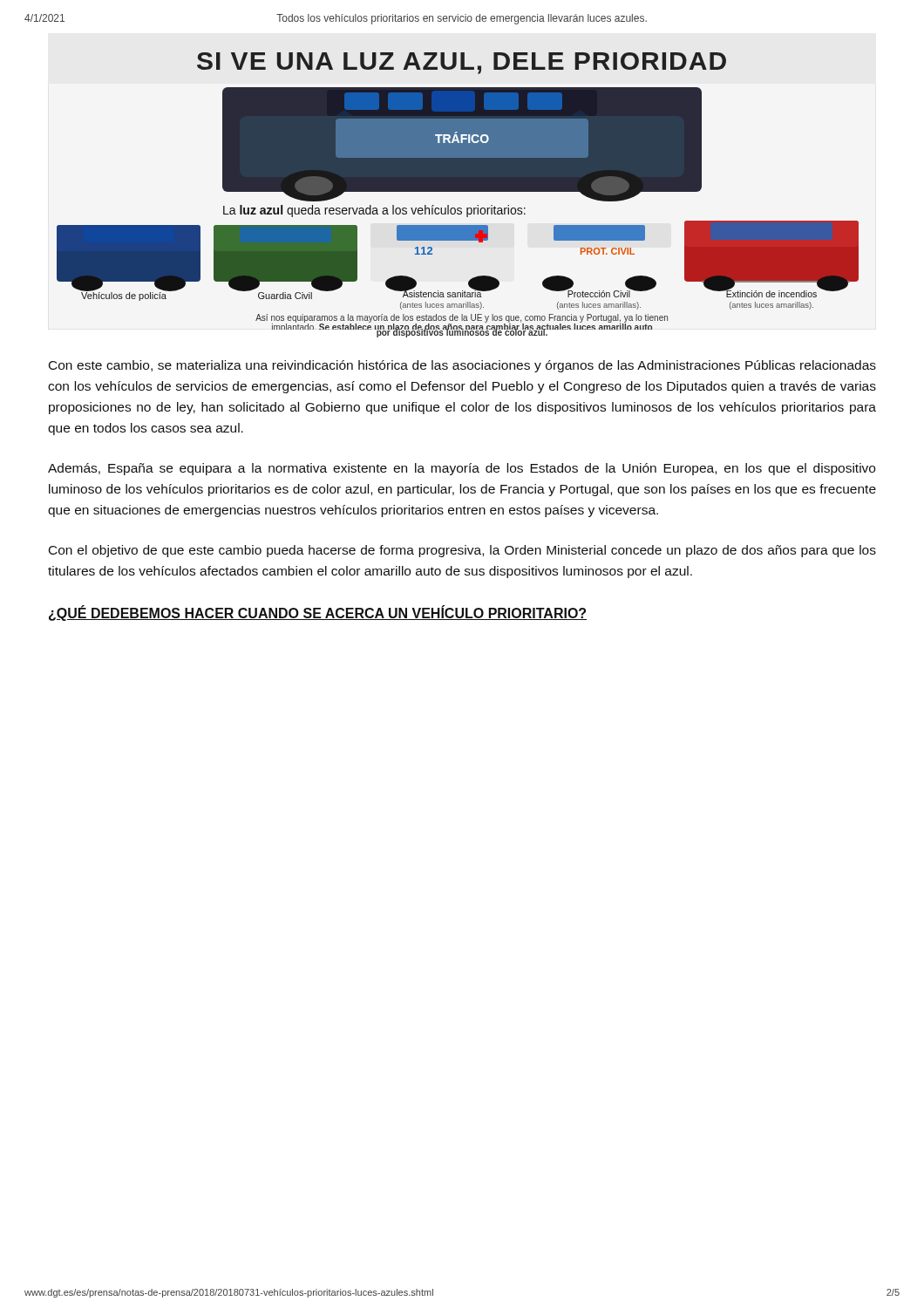Find a infographic
The width and height of the screenshot is (924, 1308).
coord(462,185)
